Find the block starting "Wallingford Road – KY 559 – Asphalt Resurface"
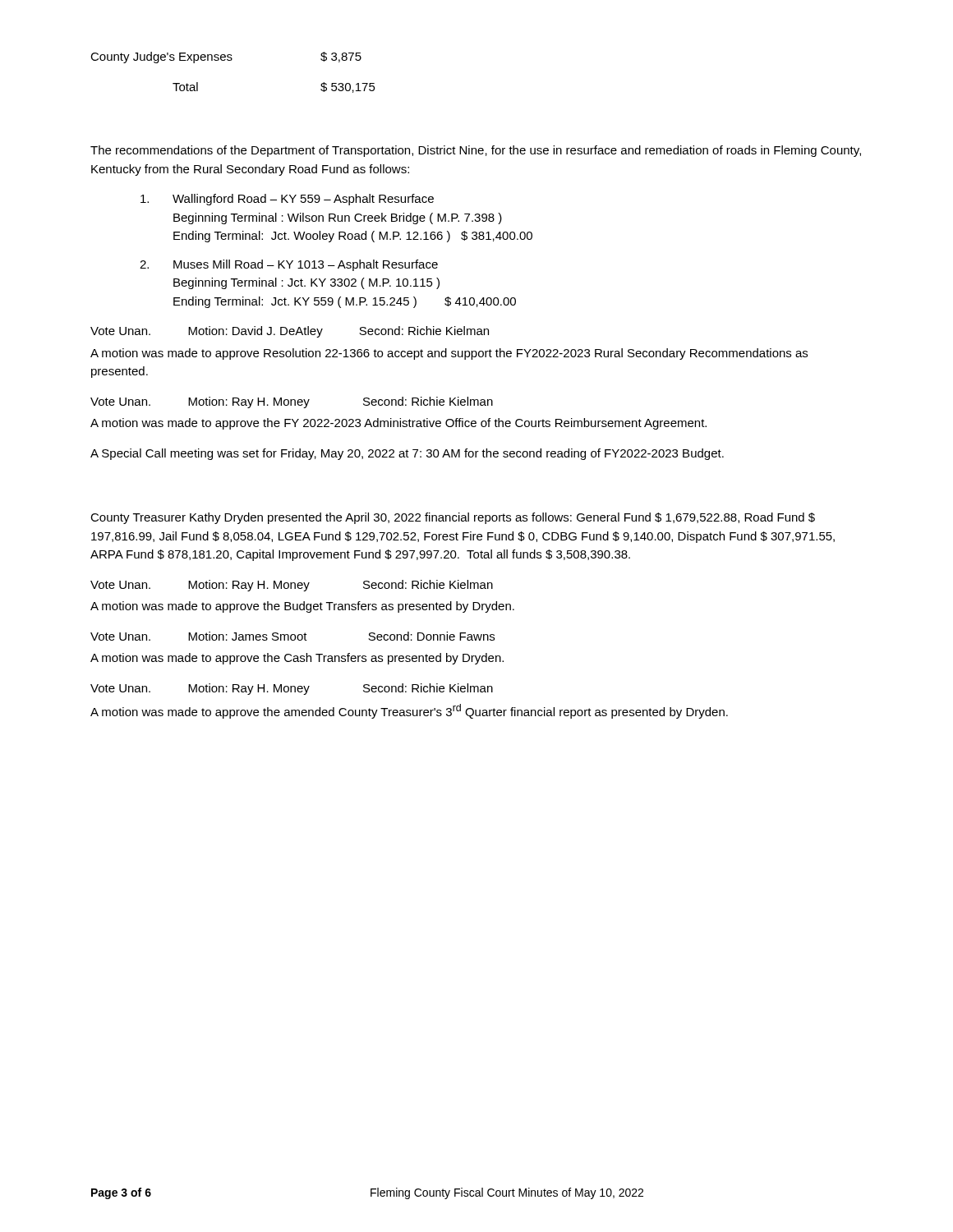953x1232 pixels. pos(501,217)
